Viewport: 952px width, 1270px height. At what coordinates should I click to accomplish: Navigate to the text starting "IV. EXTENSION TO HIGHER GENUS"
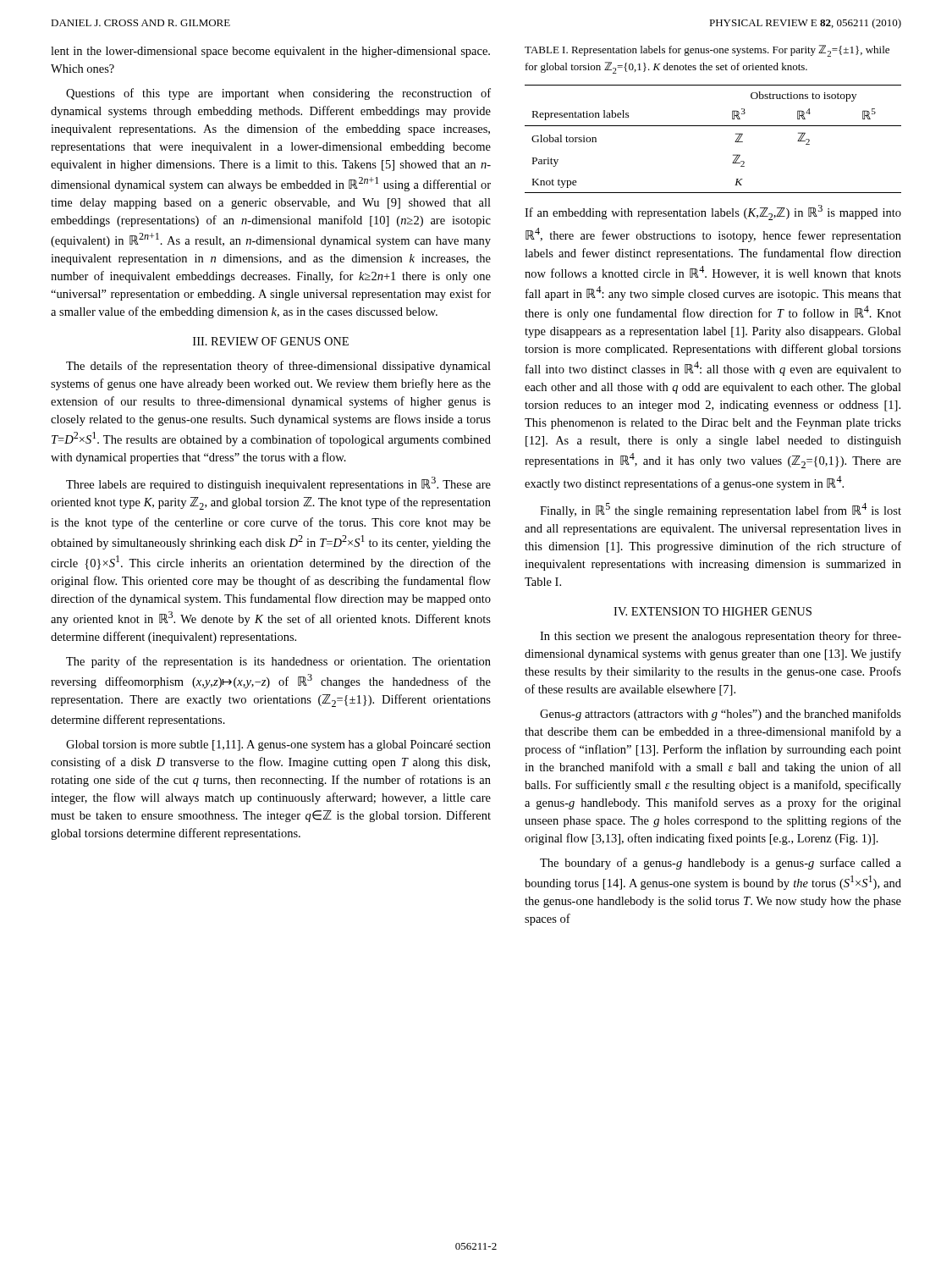[713, 611]
